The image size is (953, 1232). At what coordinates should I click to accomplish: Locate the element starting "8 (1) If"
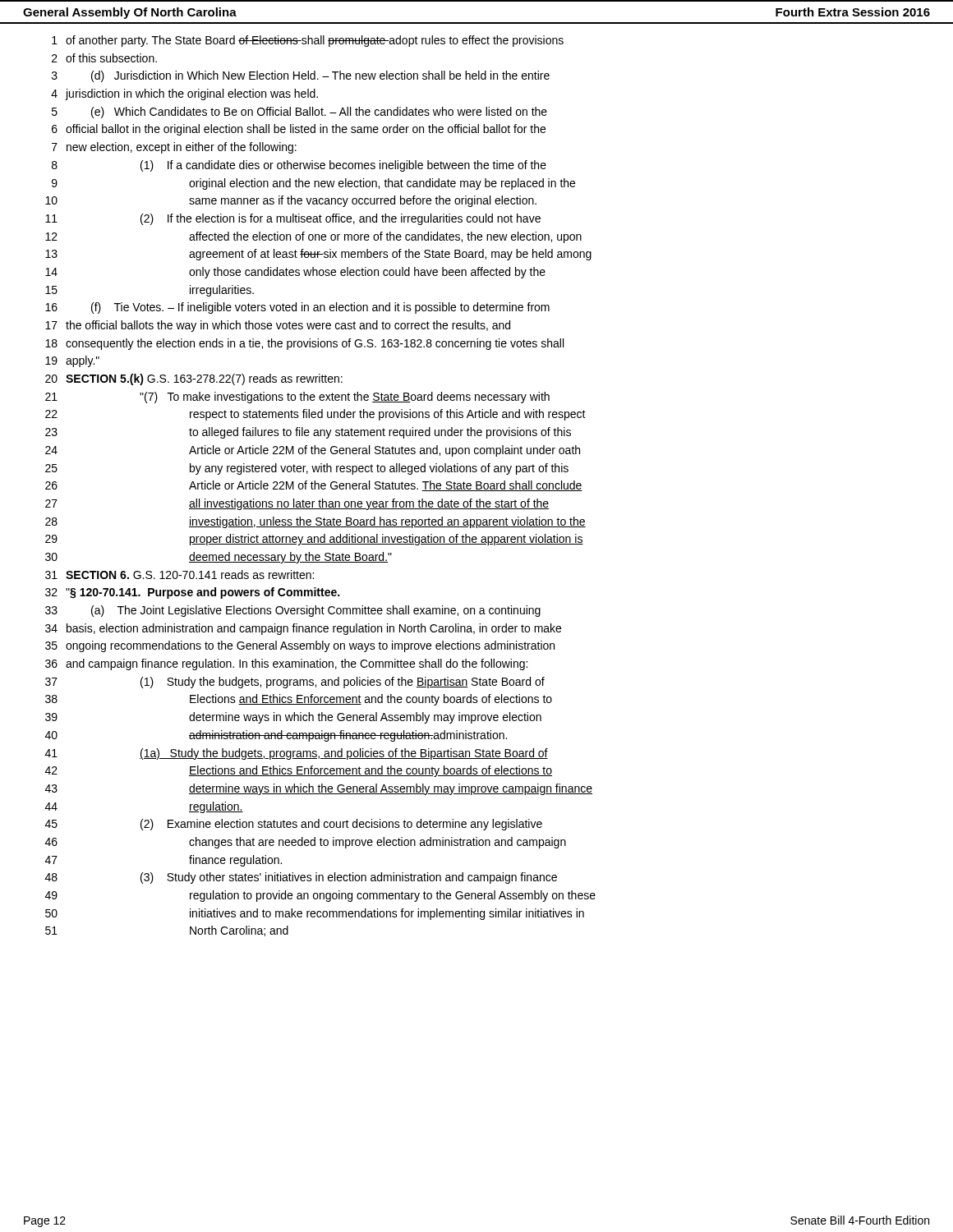[x=476, y=166]
